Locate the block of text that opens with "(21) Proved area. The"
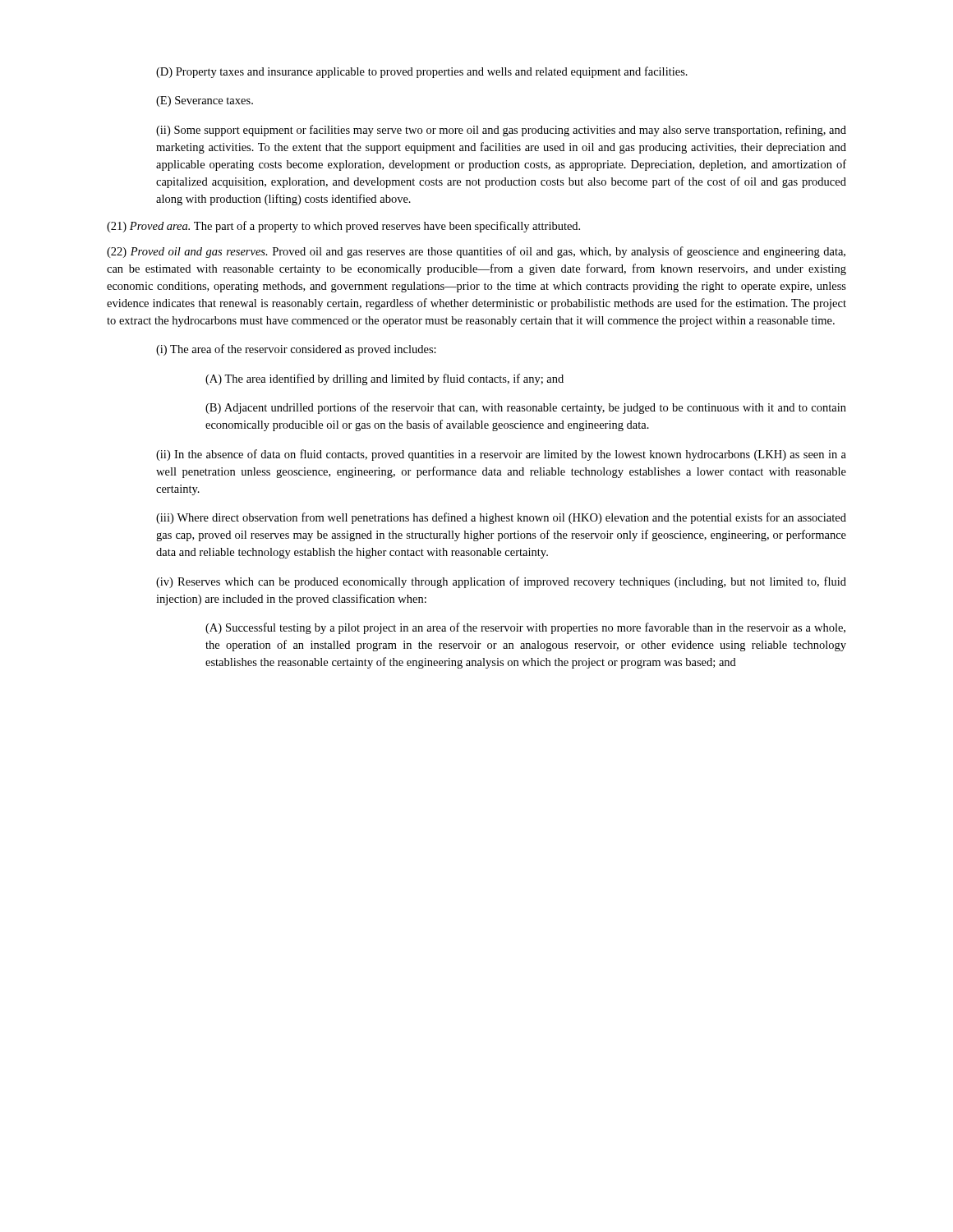Image resolution: width=953 pixels, height=1232 pixels. tap(344, 226)
